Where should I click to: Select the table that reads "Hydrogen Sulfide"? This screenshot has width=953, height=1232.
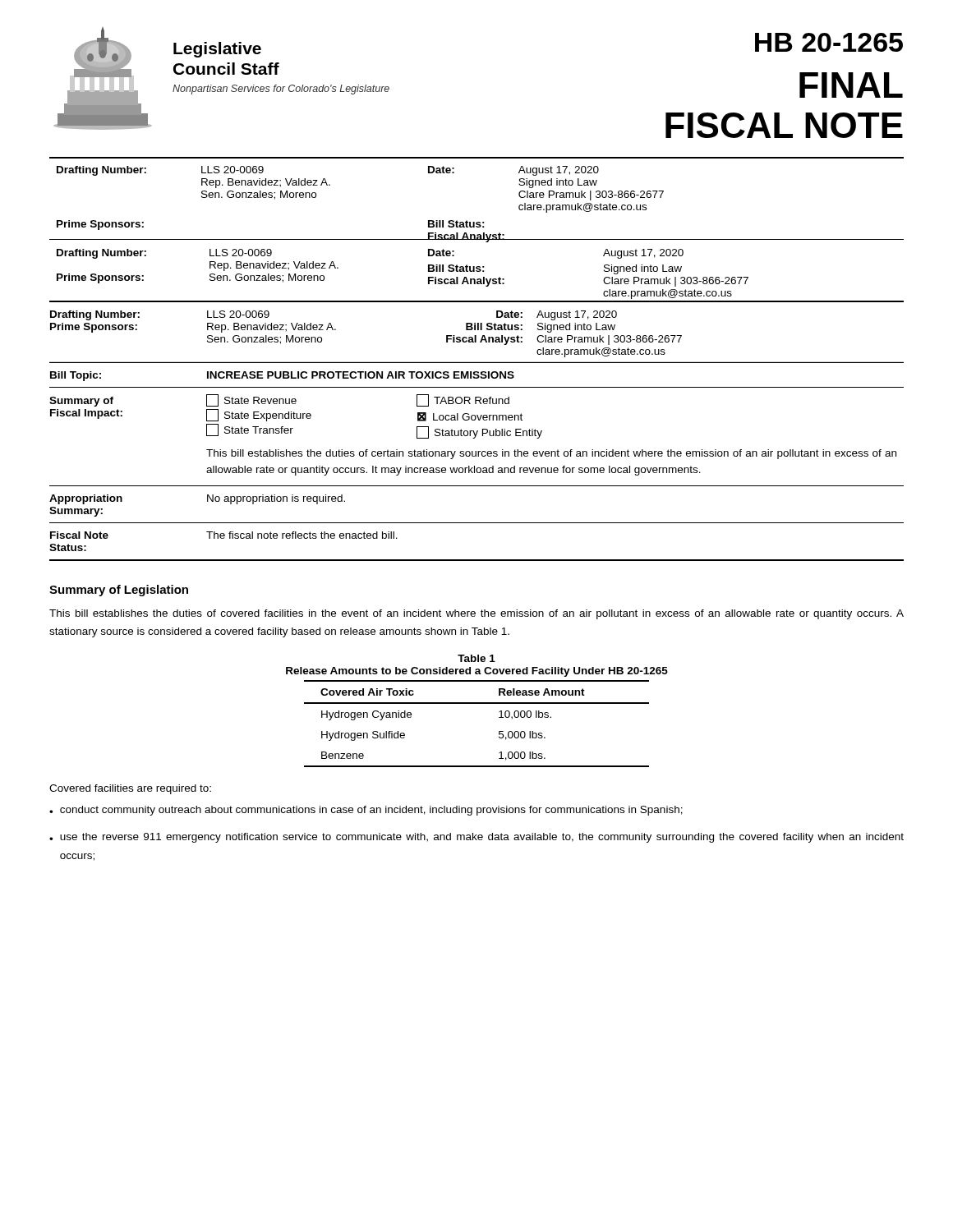(x=476, y=724)
